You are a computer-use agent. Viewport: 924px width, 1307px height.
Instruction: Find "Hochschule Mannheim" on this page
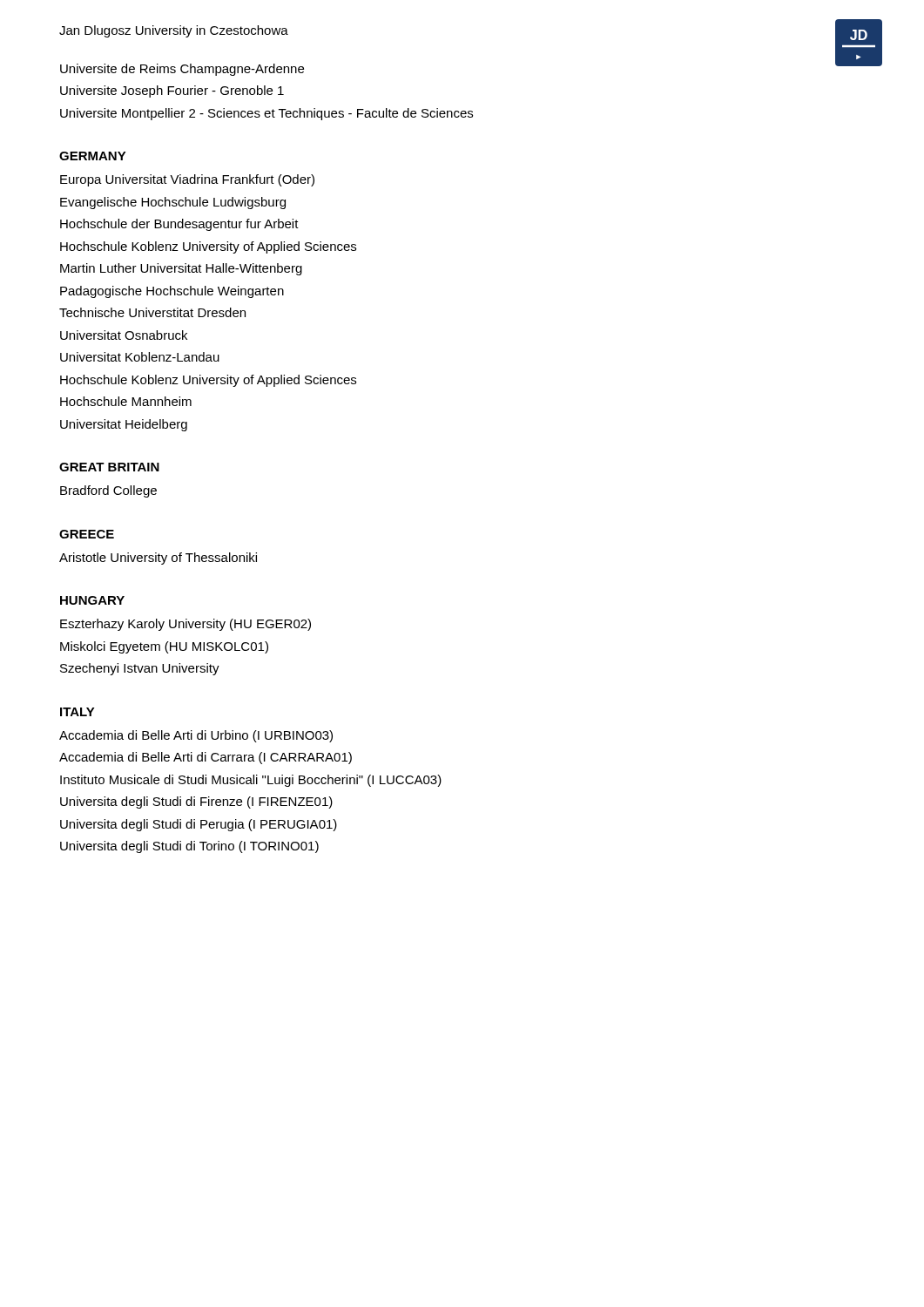point(126,401)
